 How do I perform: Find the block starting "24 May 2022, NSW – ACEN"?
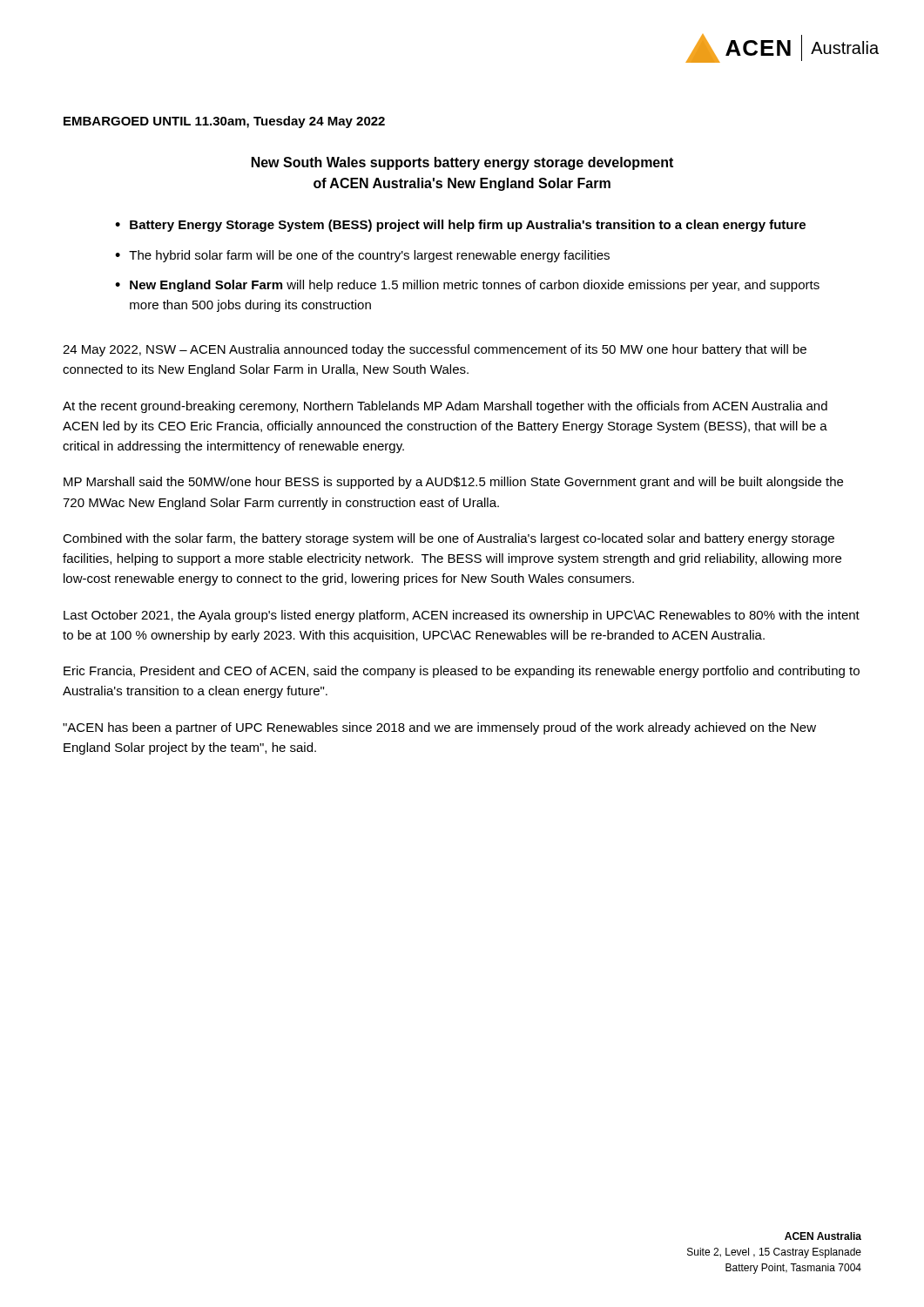point(435,359)
